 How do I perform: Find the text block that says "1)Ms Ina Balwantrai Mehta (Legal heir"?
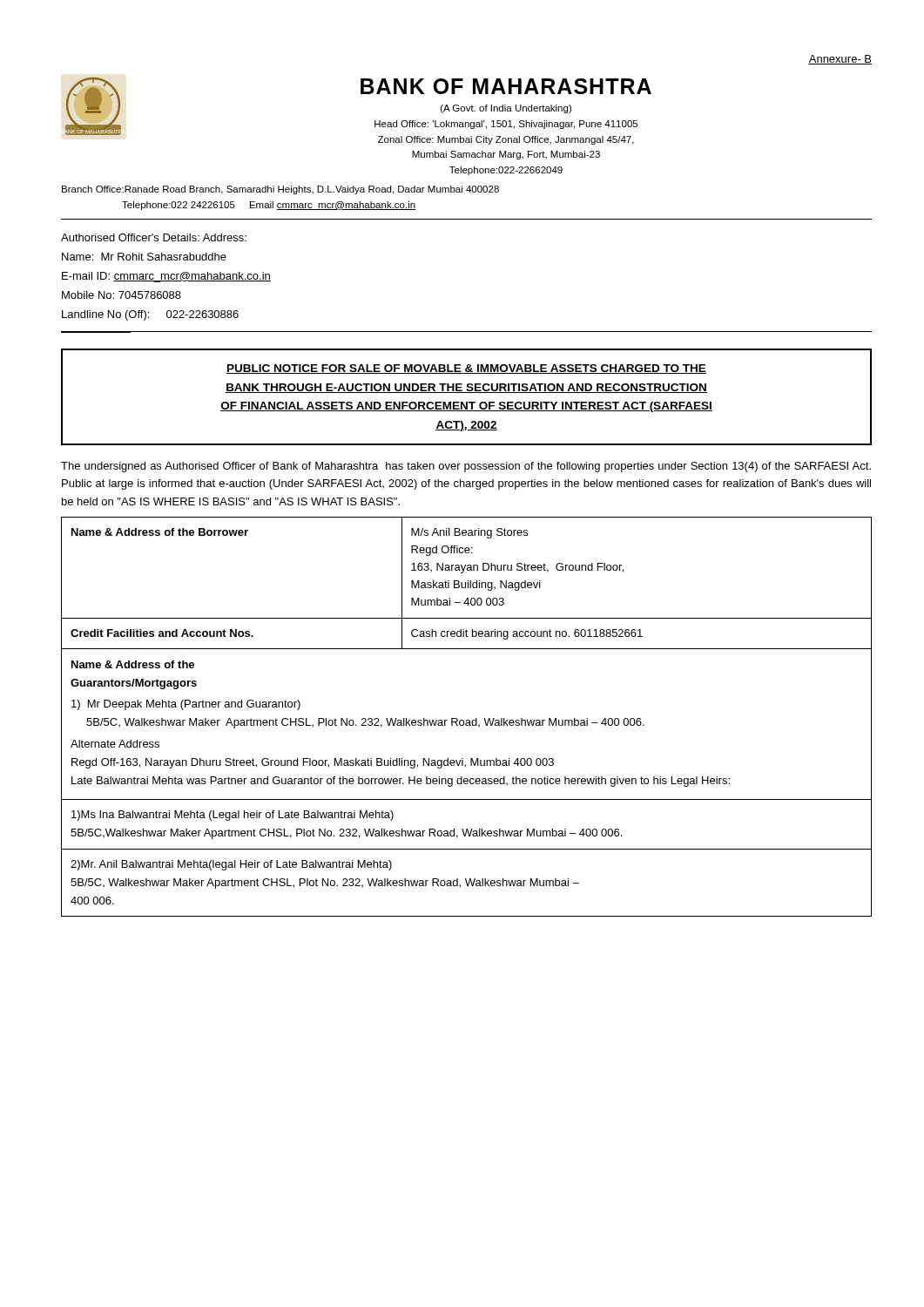point(466,824)
